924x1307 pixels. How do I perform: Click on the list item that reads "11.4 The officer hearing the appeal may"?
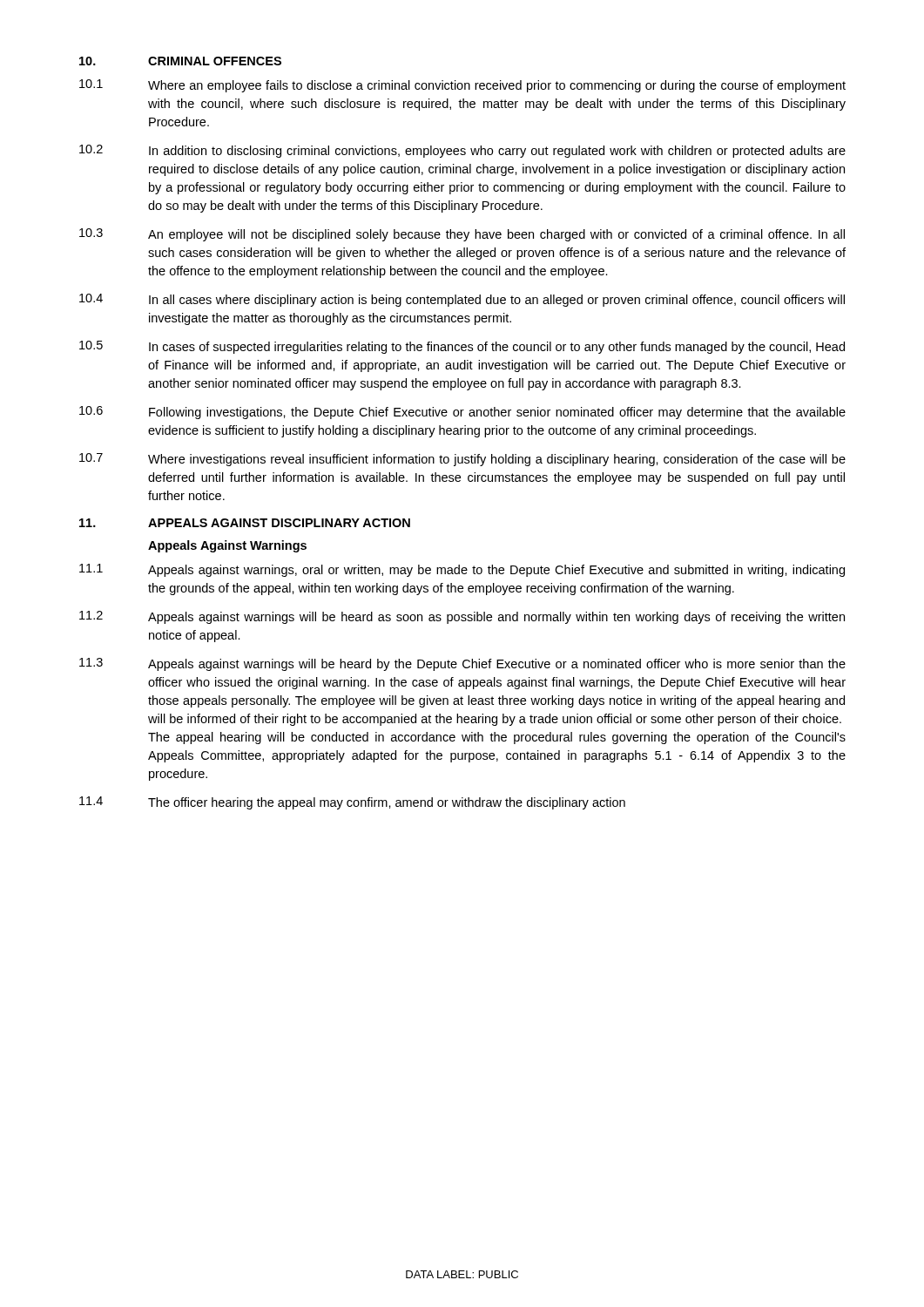pyautogui.click(x=462, y=803)
